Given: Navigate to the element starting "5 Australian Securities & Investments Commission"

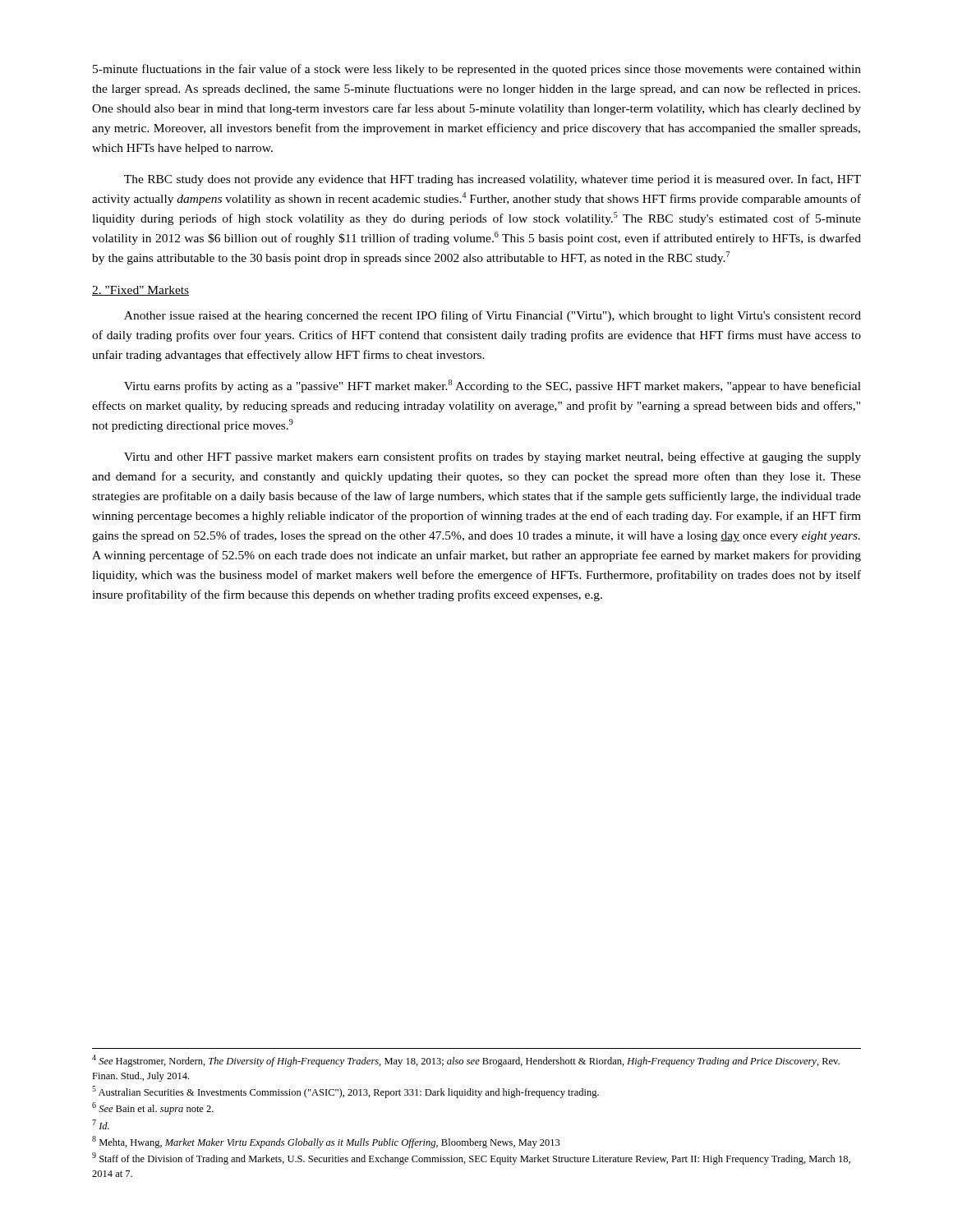Looking at the screenshot, I should pos(346,1092).
